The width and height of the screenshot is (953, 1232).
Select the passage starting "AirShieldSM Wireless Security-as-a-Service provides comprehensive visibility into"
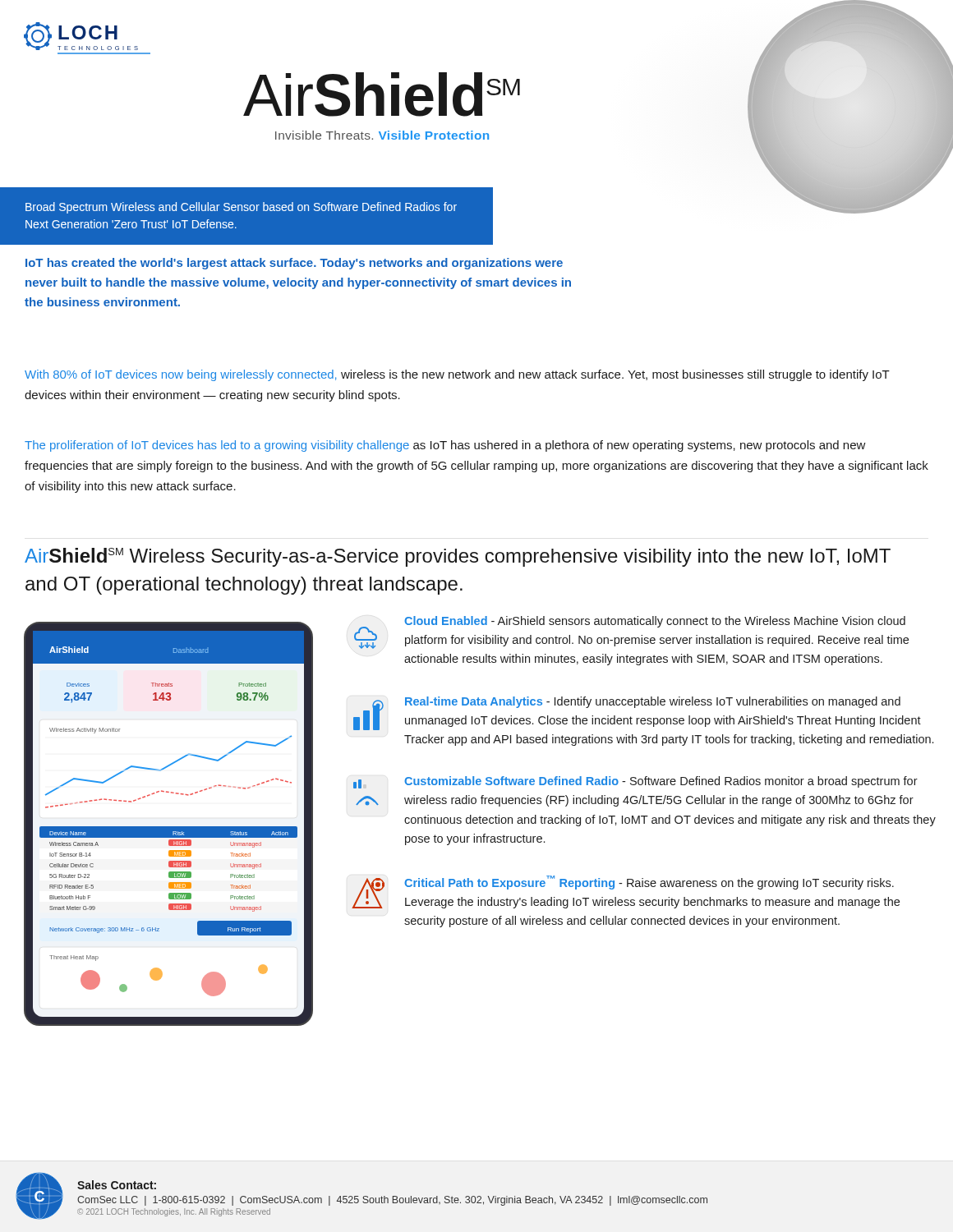(458, 569)
